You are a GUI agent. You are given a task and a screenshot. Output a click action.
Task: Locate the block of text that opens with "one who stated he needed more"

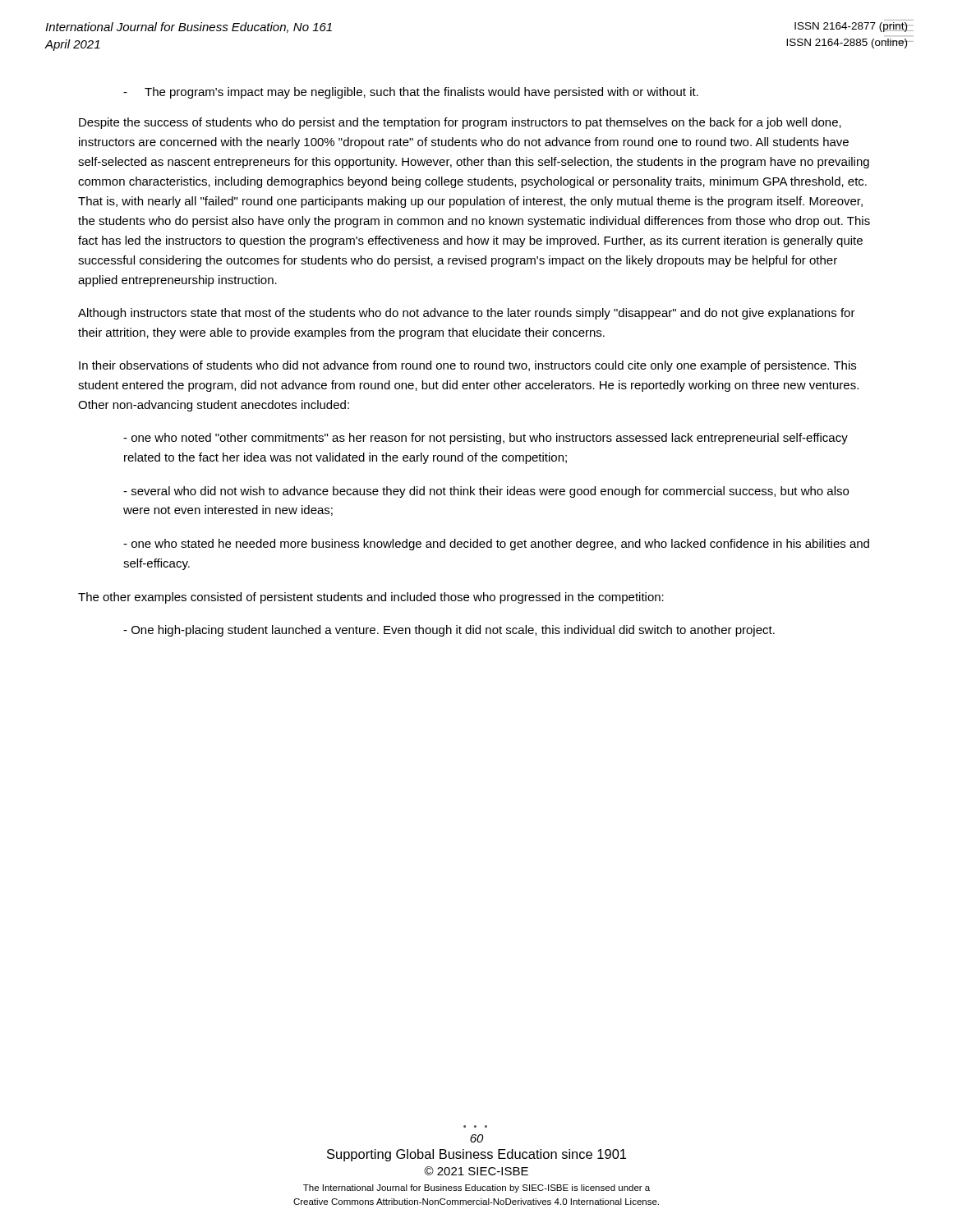coord(497,553)
